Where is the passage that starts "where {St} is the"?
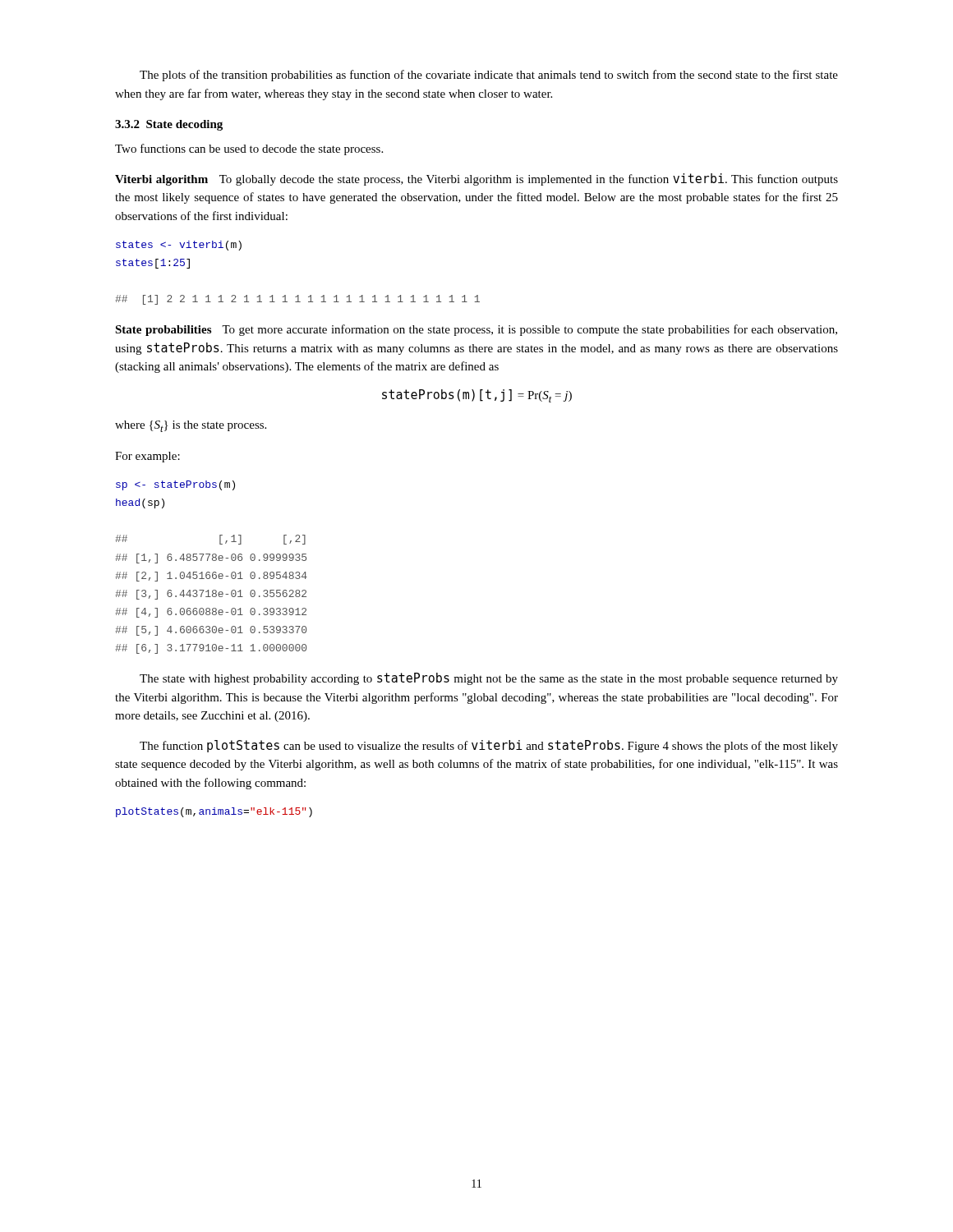 click(x=191, y=426)
